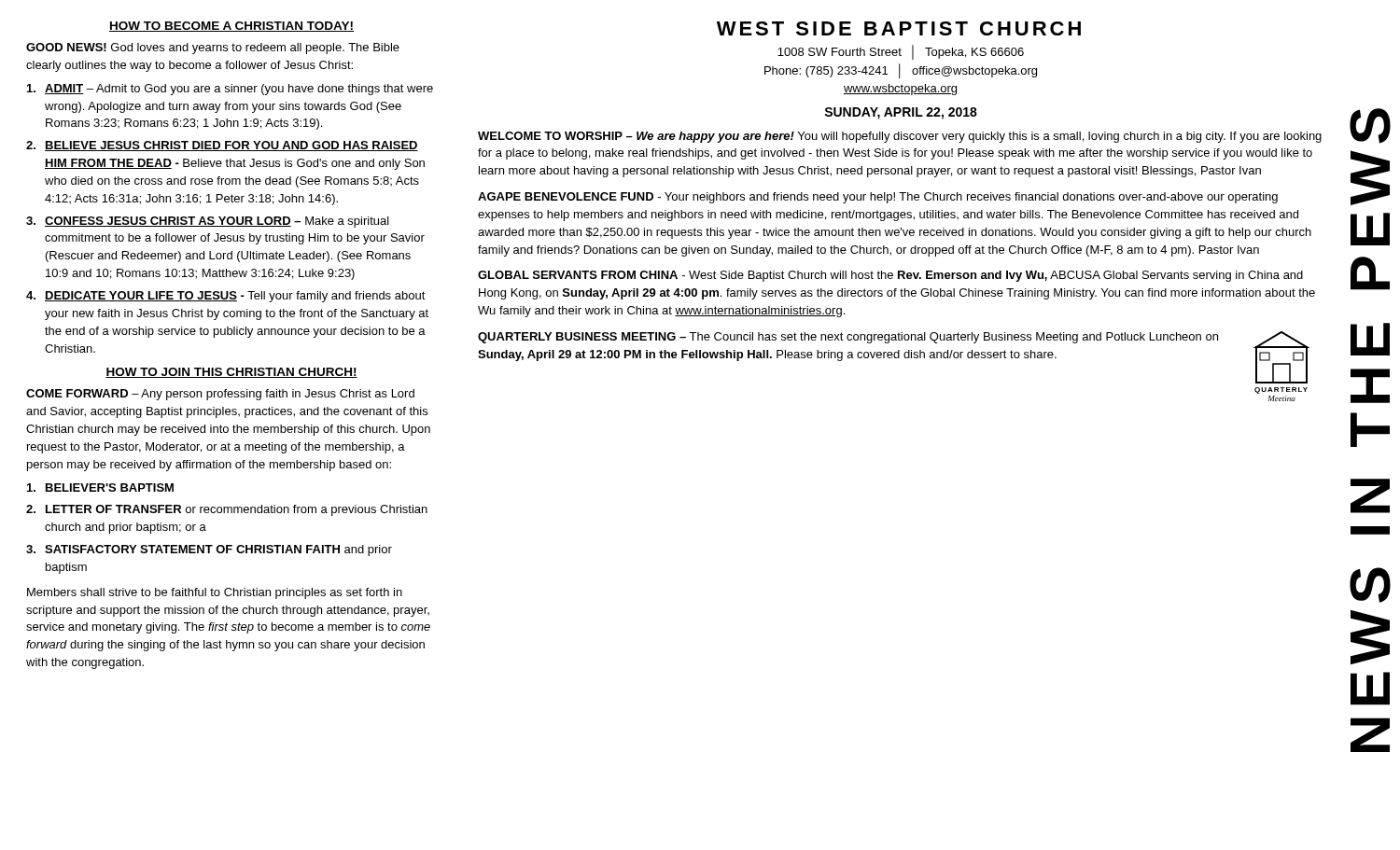
Task: Click the passage that begins "COME FORWARD – Any person professing faith"
Action: (228, 429)
